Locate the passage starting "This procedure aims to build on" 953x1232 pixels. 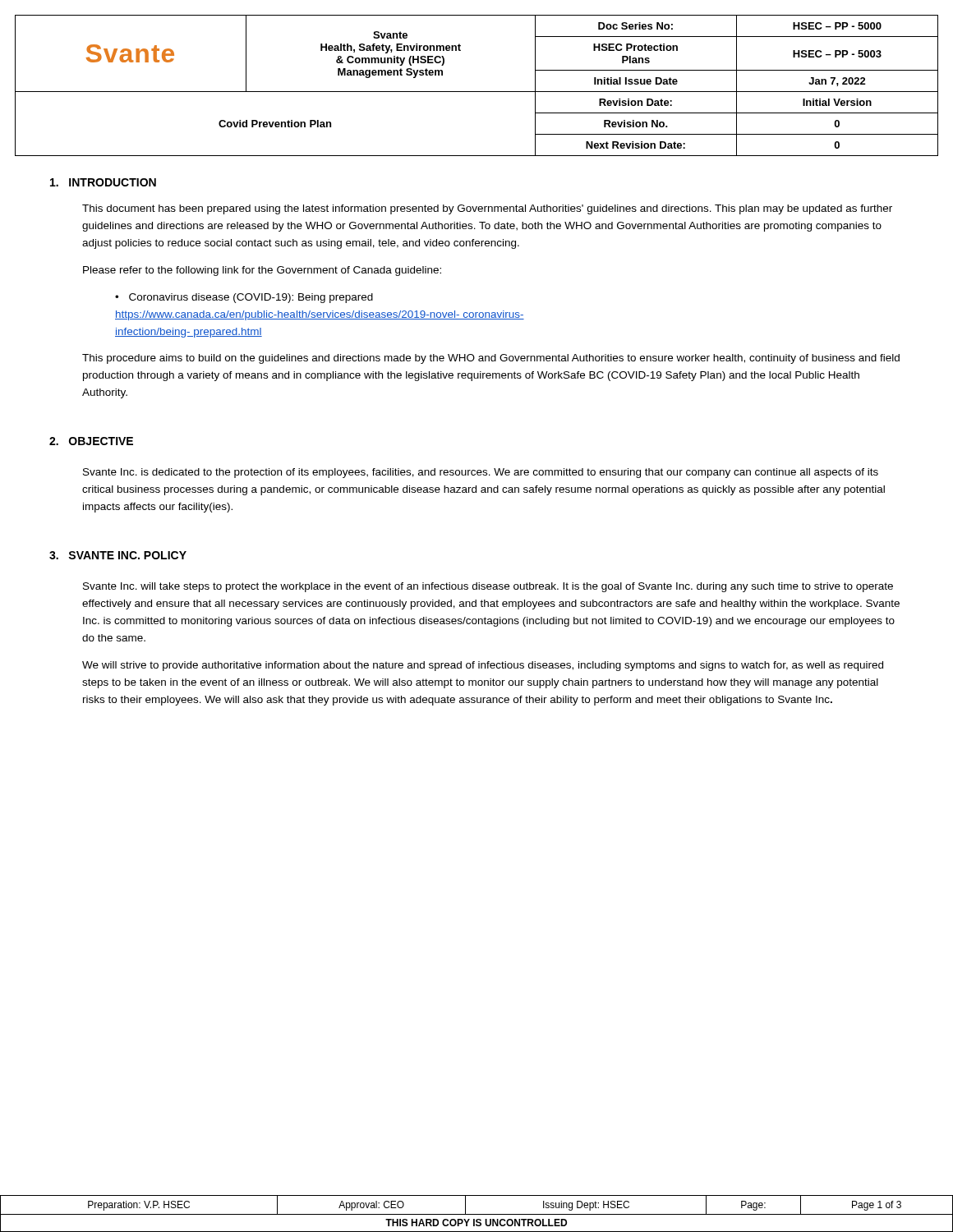[x=491, y=375]
